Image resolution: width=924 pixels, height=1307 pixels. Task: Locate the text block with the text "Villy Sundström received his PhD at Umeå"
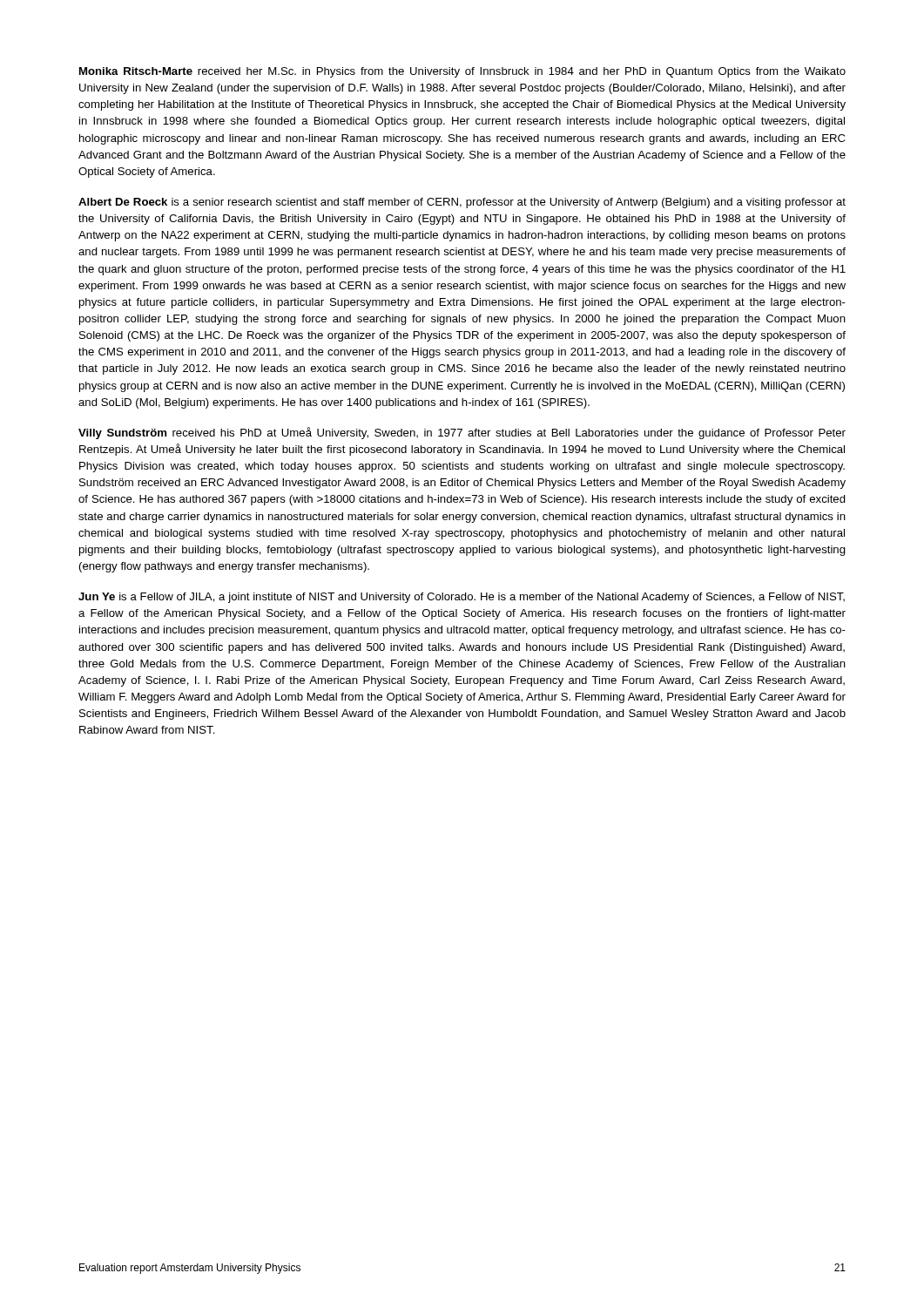point(462,499)
